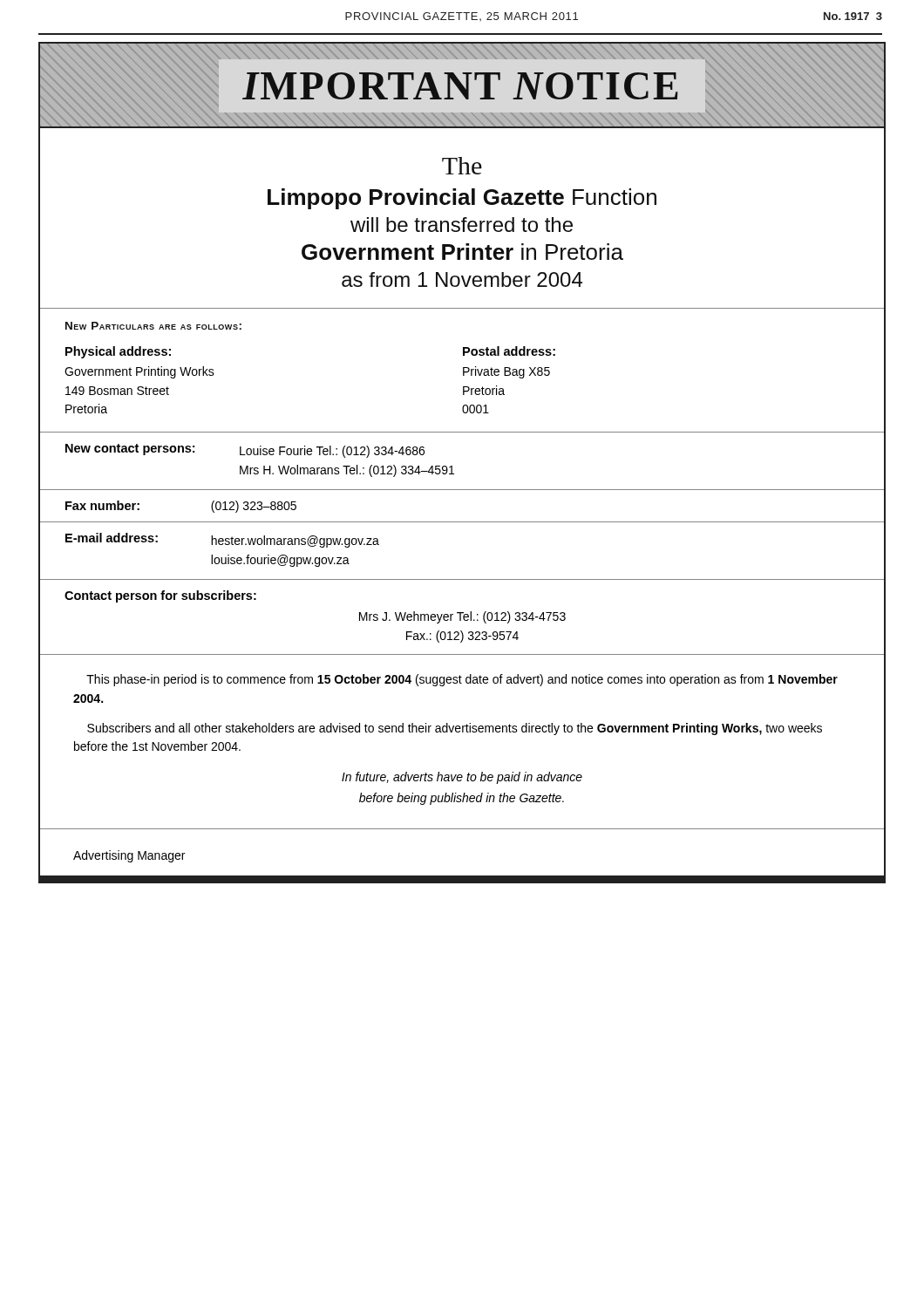The image size is (924, 1308).
Task: Find the passage starting "Advertising Manager"
Action: click(x=129, y=855)
